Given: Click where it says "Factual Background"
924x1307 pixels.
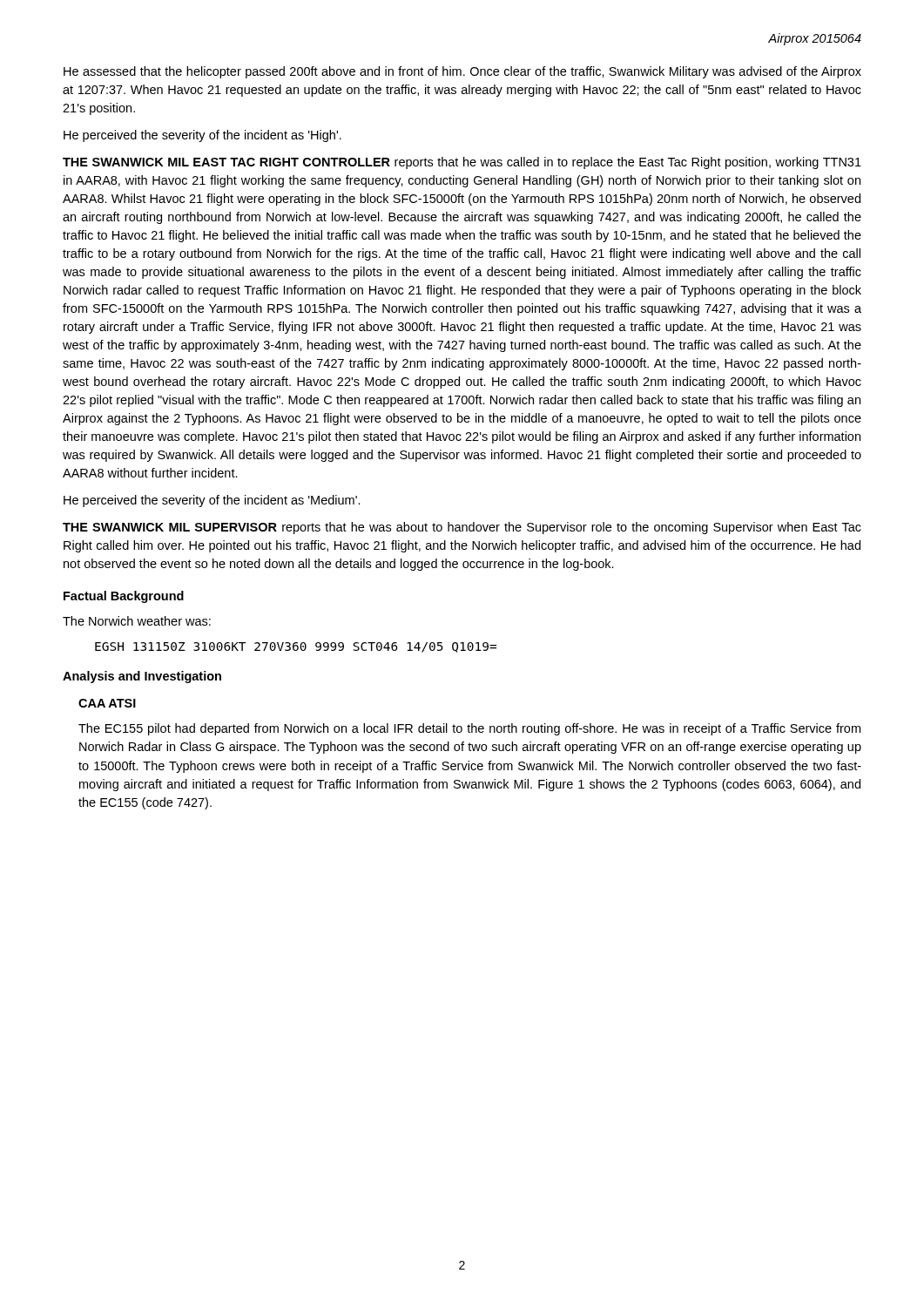Looking at the screenshot, I should (124, 597).
